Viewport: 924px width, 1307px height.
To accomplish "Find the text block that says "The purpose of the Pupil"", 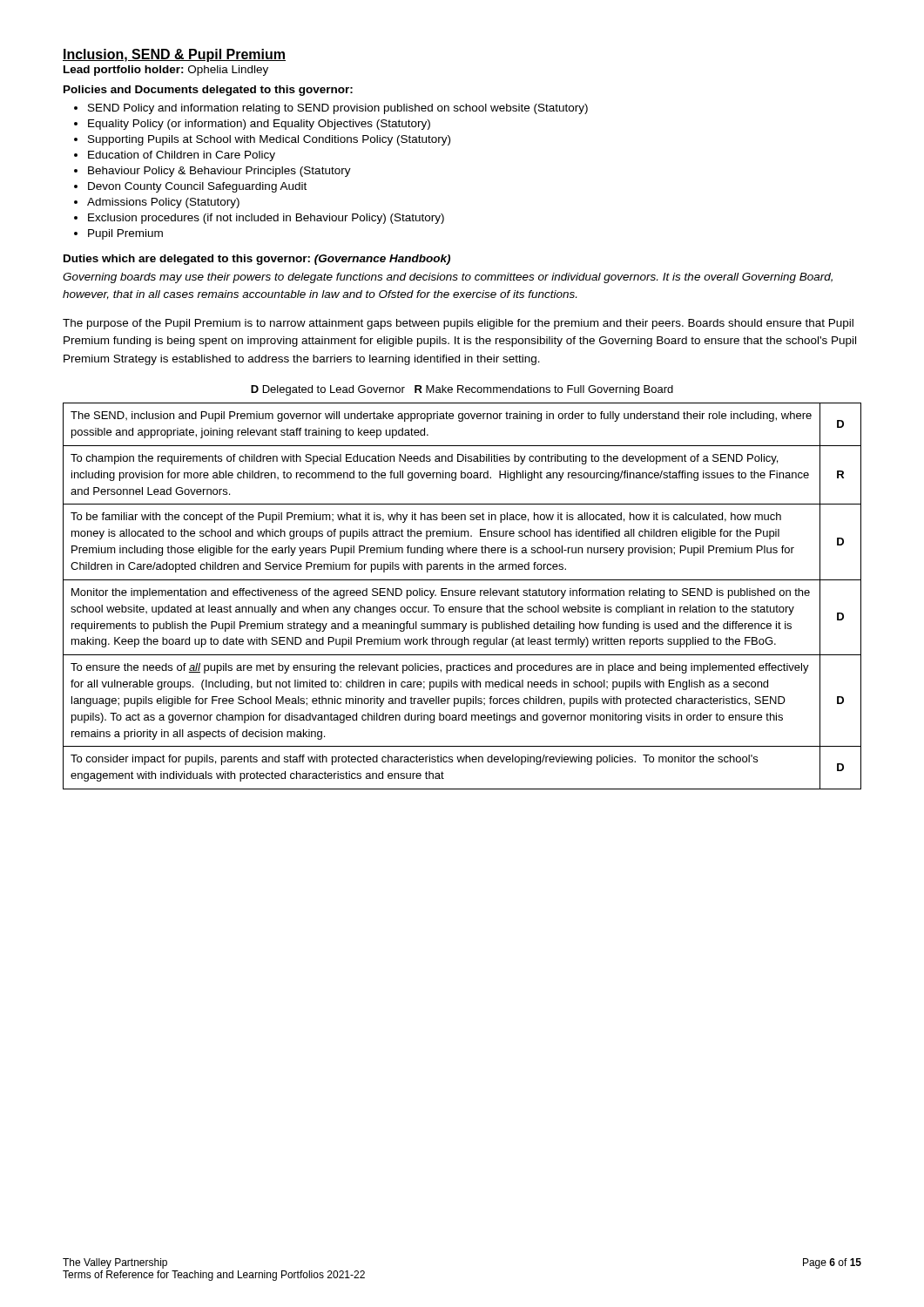I will click(x=462, y=341).
